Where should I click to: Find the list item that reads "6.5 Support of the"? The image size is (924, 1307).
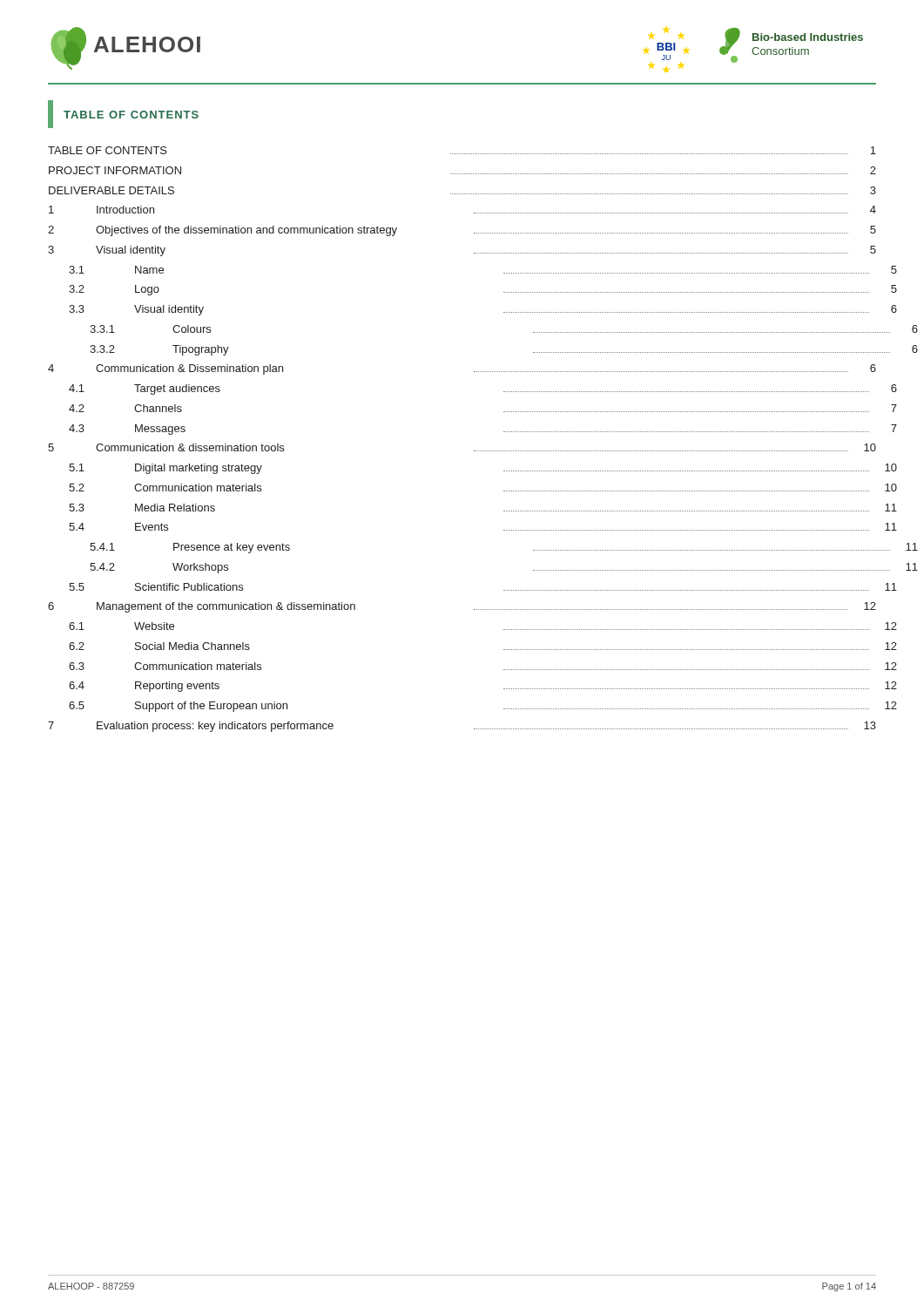click(71, 705)
